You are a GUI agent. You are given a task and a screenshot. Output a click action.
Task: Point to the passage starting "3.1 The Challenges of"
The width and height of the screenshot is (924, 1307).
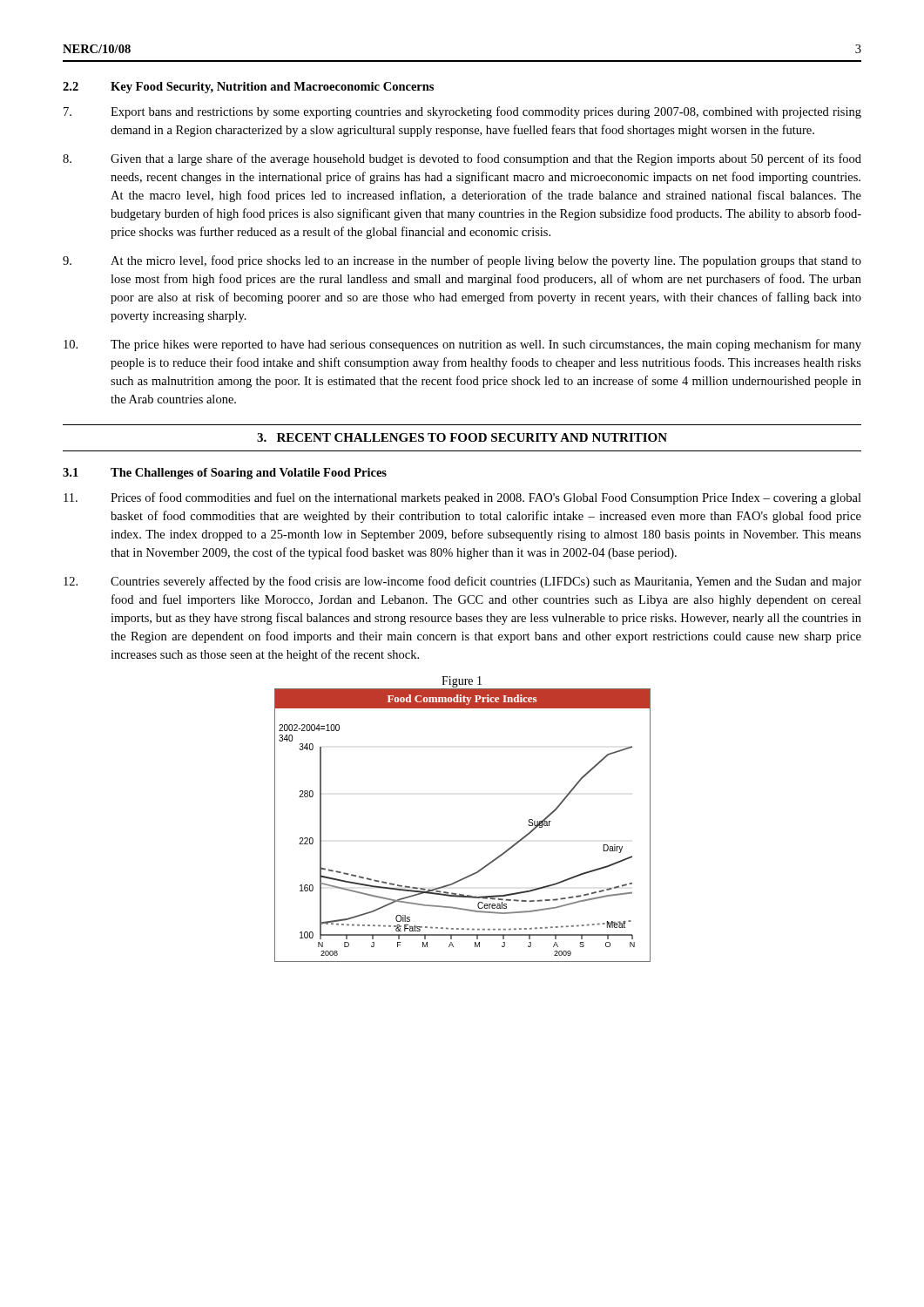(x=225, y=474)
